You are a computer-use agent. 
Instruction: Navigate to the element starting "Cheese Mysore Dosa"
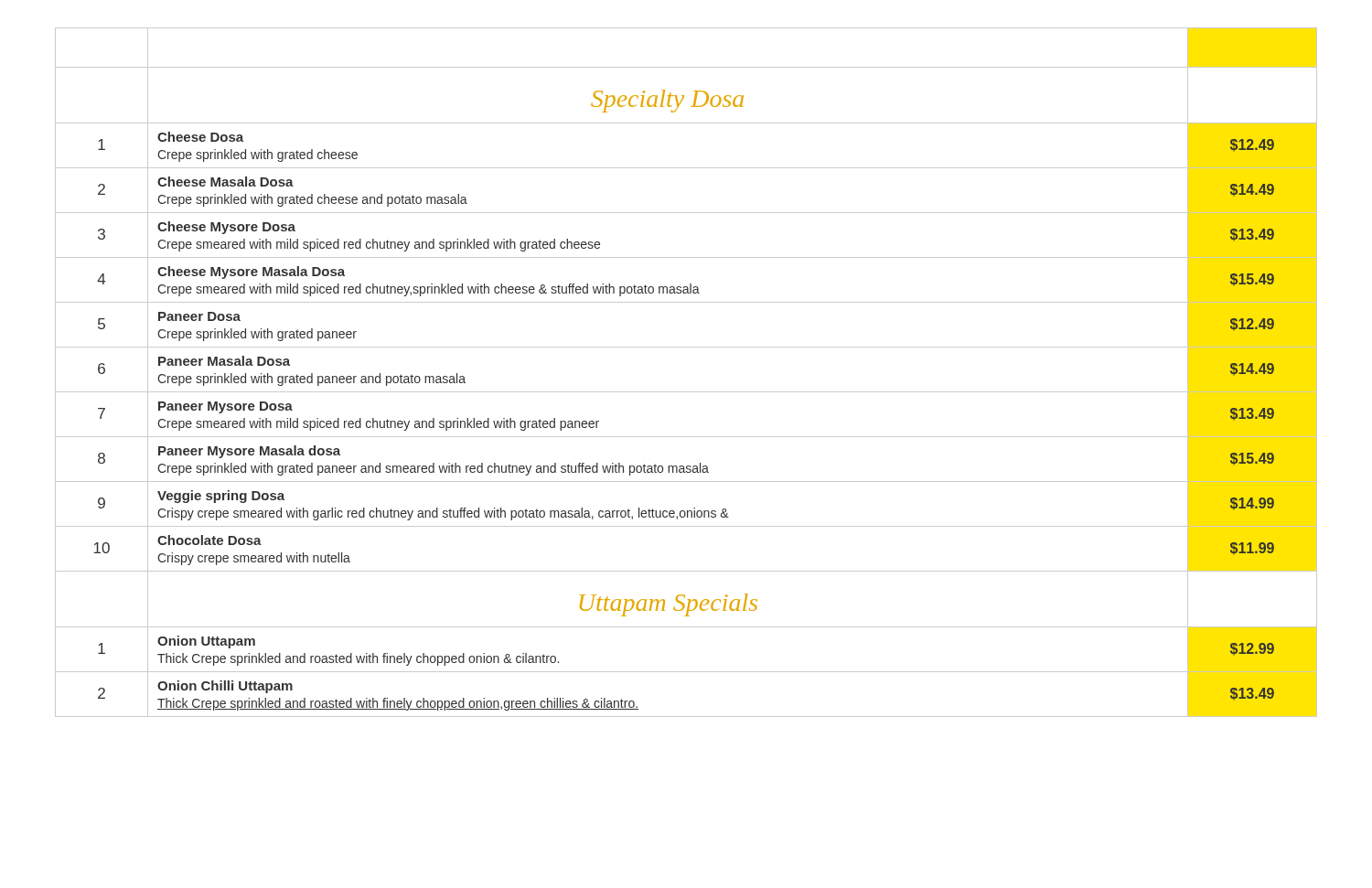point(226,228)
